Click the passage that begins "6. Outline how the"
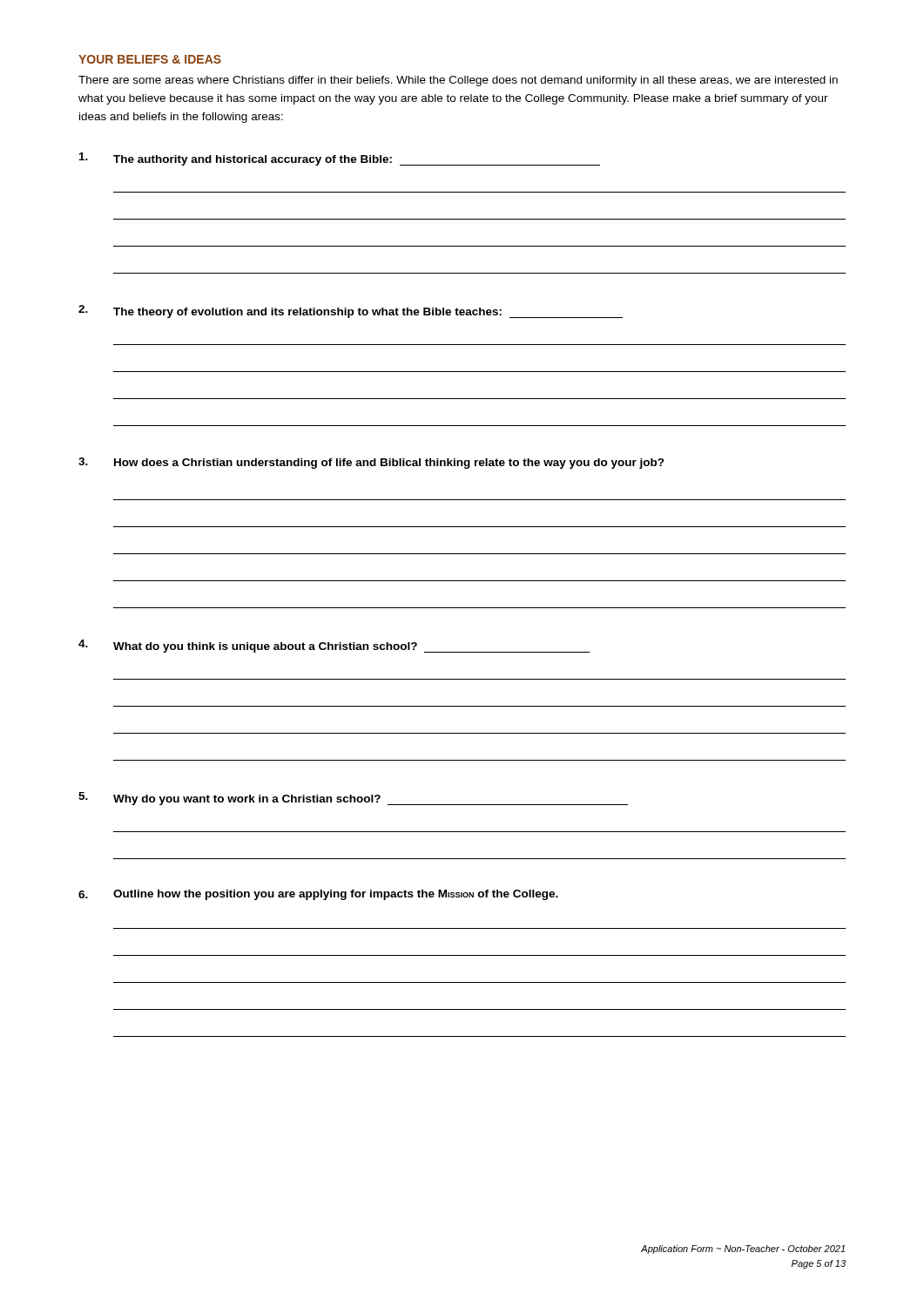The width and height of the screenshot is (924, 1307). pyautogui.click(x=462, y=962)
